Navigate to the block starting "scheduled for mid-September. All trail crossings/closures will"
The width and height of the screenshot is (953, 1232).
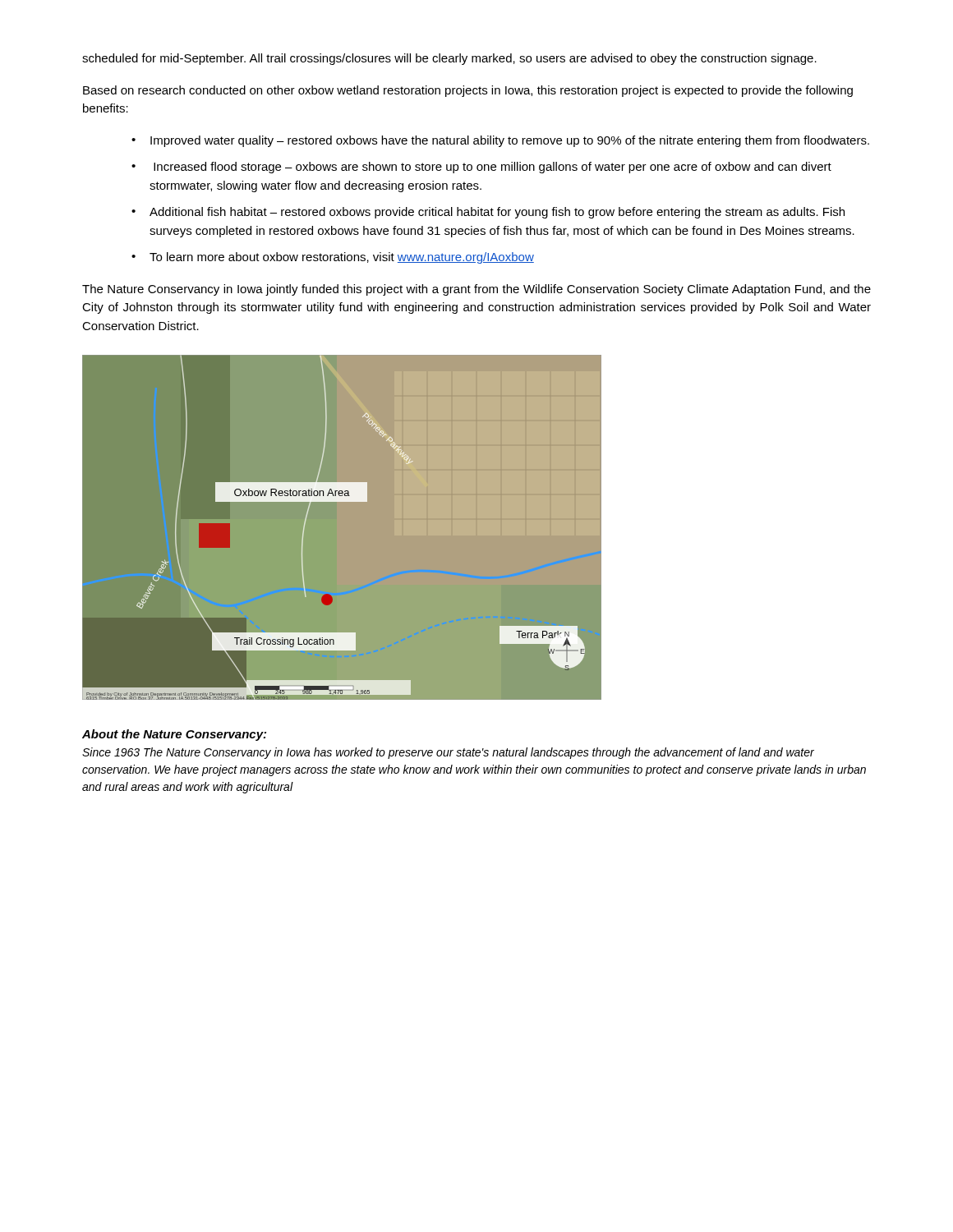[x=450, y=58]
